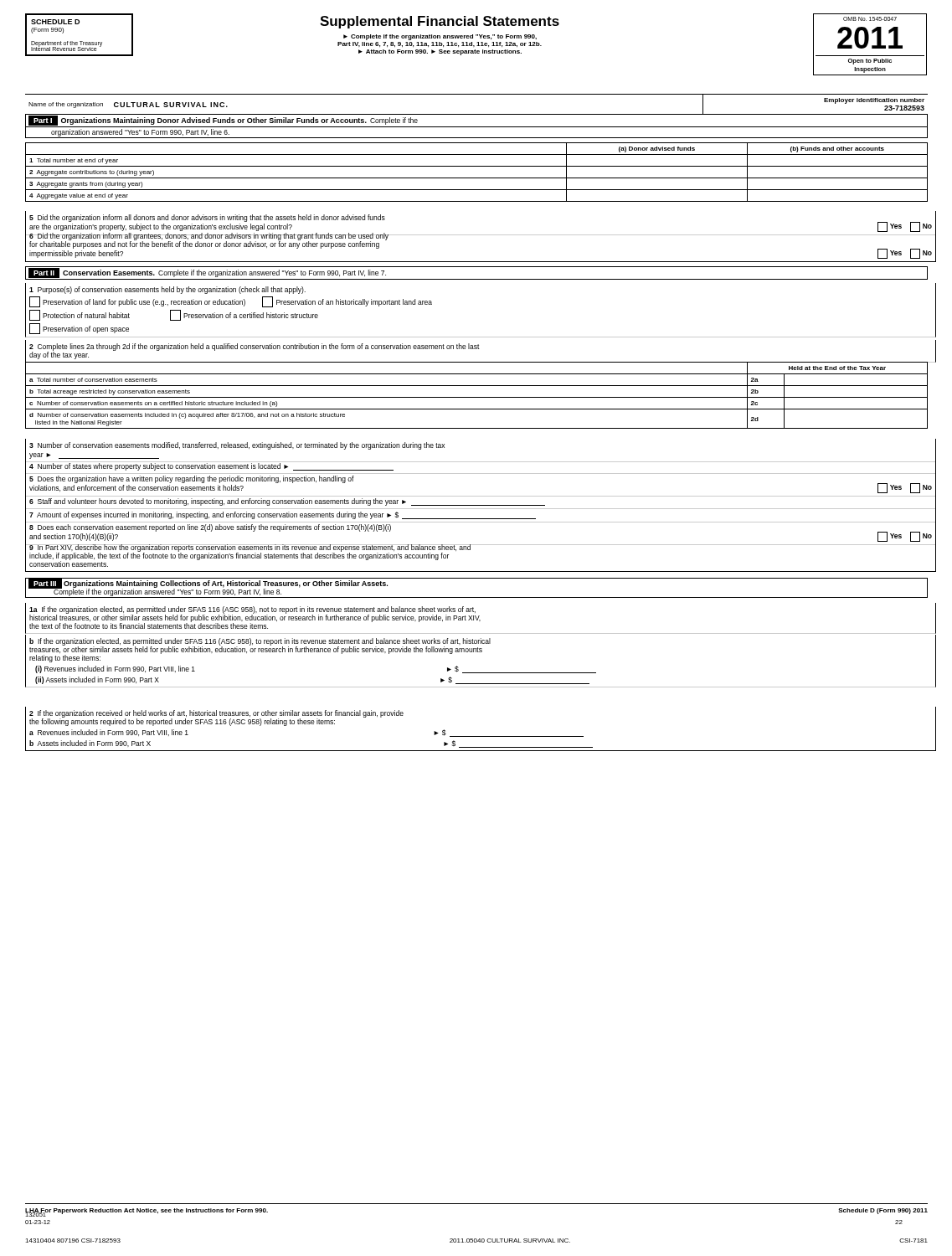Point to the block starting "Part II Conservation Easements. Complete if"
The width and height of the screenshot is (952, 1256).
click(476, 273)
